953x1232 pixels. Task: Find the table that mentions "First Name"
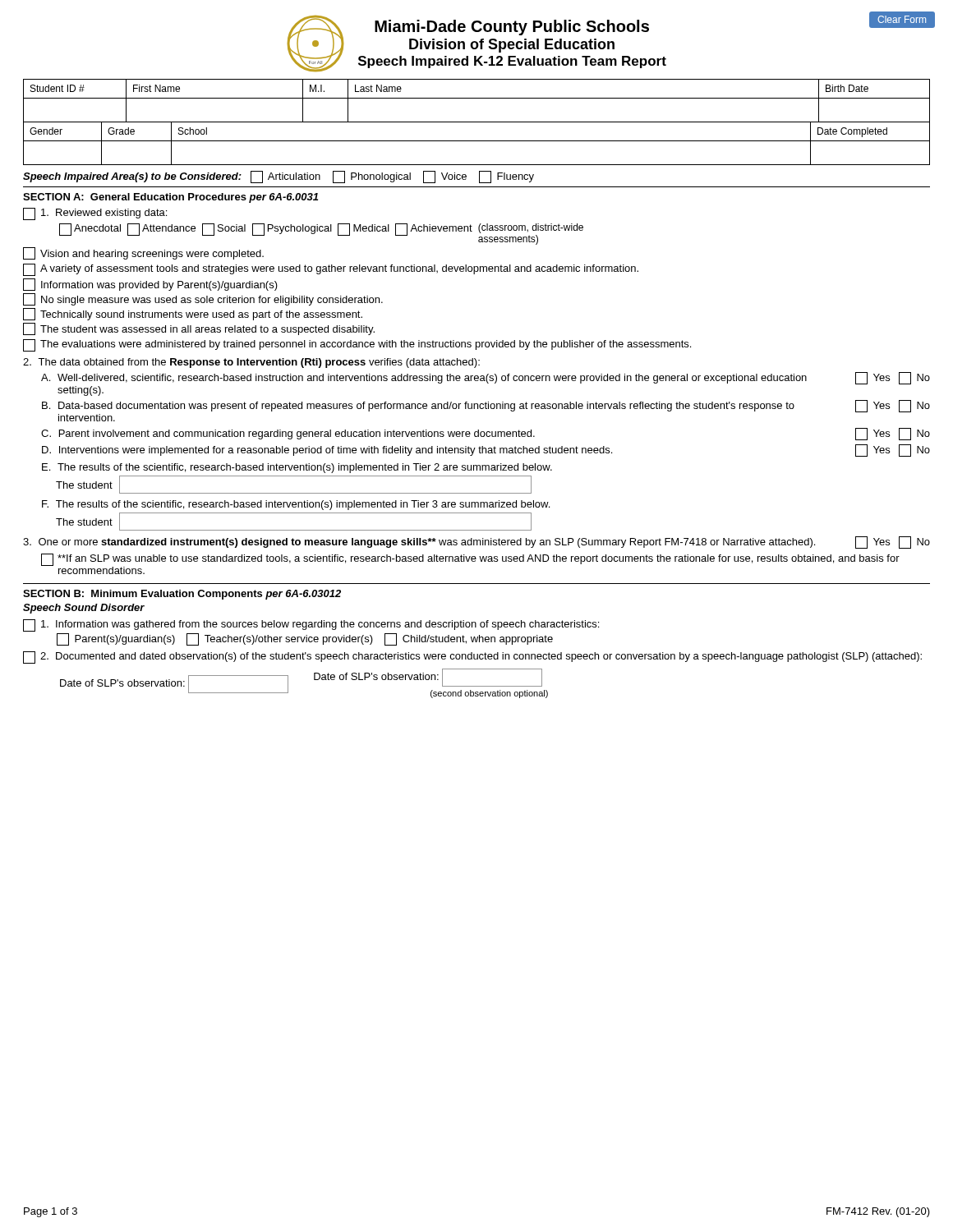(476, 101)
